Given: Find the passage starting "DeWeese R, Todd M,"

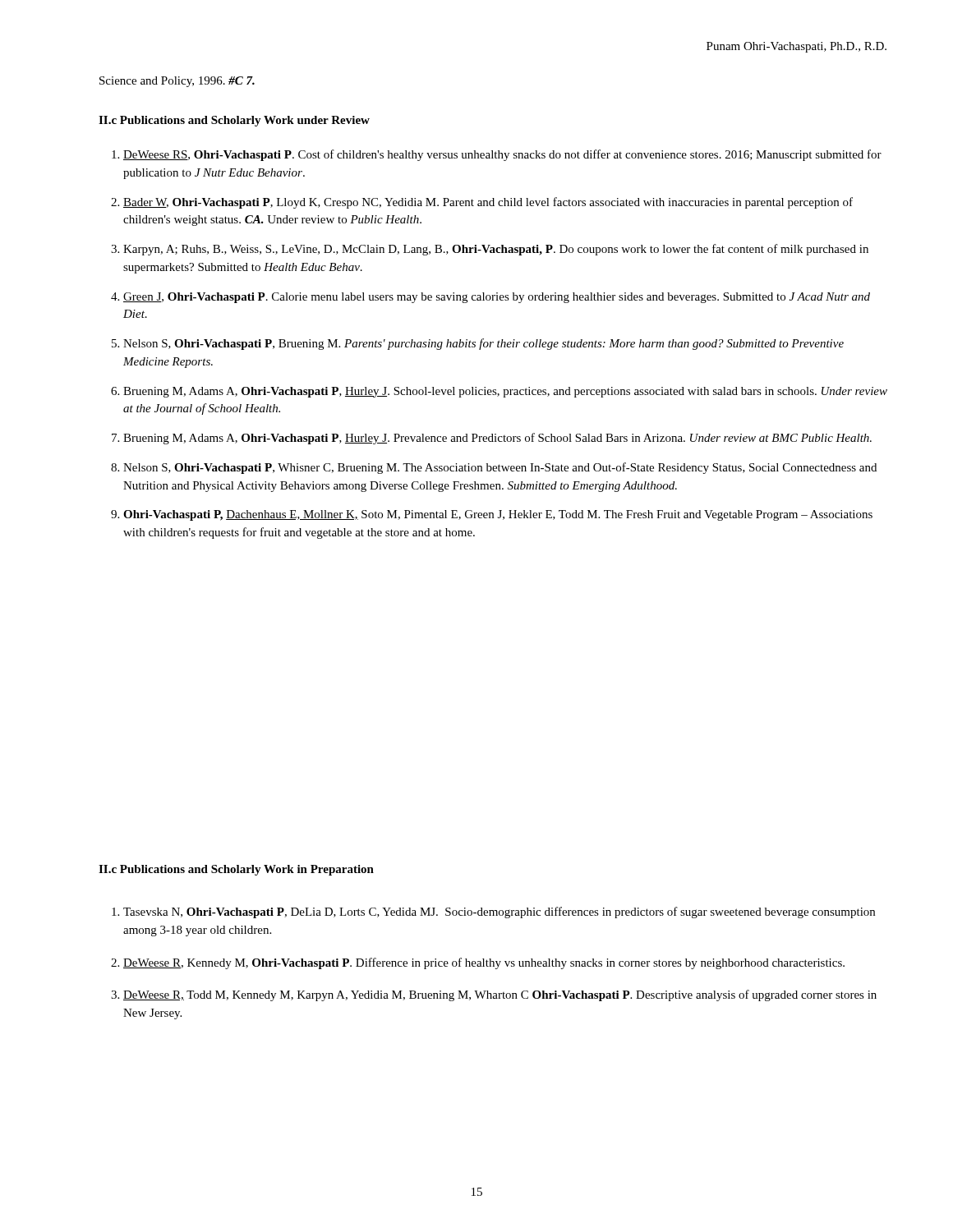Looking at the screenshot, I should coord(500,1004).
